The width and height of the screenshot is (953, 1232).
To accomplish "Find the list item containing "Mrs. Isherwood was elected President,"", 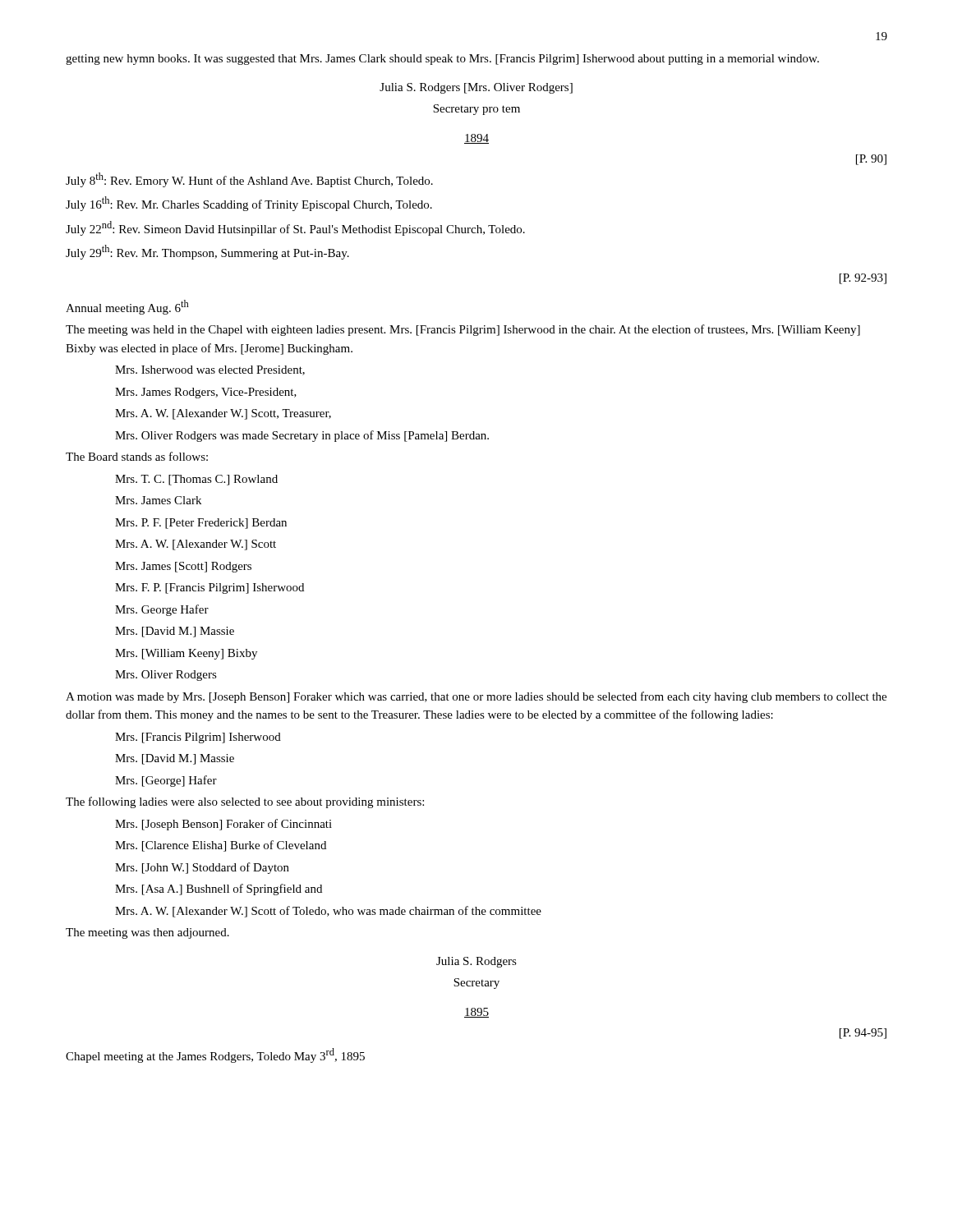I will click(210, 370).
